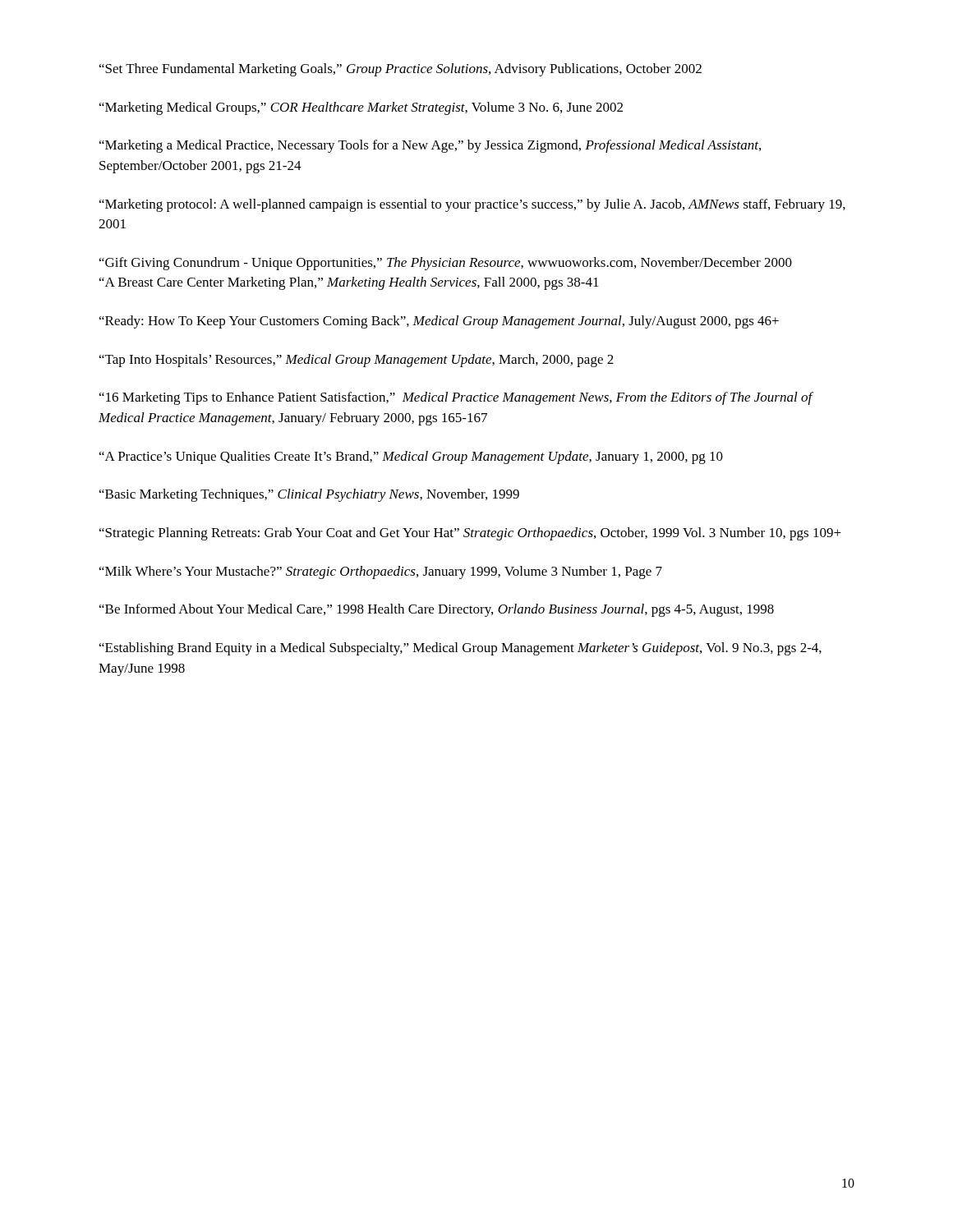The height and width of the screenshot is (1232, 953).
Task: Find the region starting "“A Practice’s Unique Qualities Create It’s"
Action: click(x=411, y=456)
